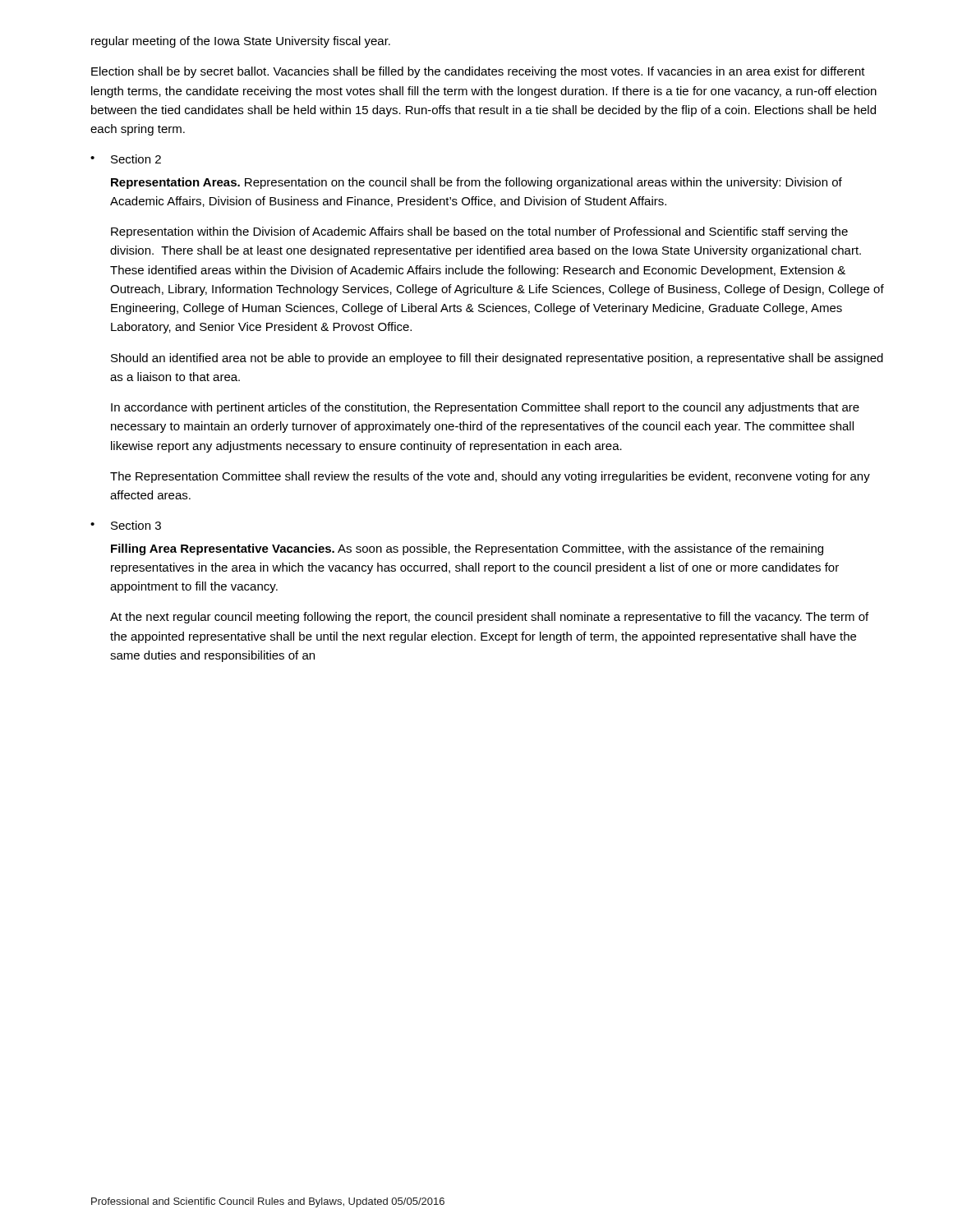The image size is (953, 1232).
Task: Locate the passage starting "Section 2"
Action: 136,159
